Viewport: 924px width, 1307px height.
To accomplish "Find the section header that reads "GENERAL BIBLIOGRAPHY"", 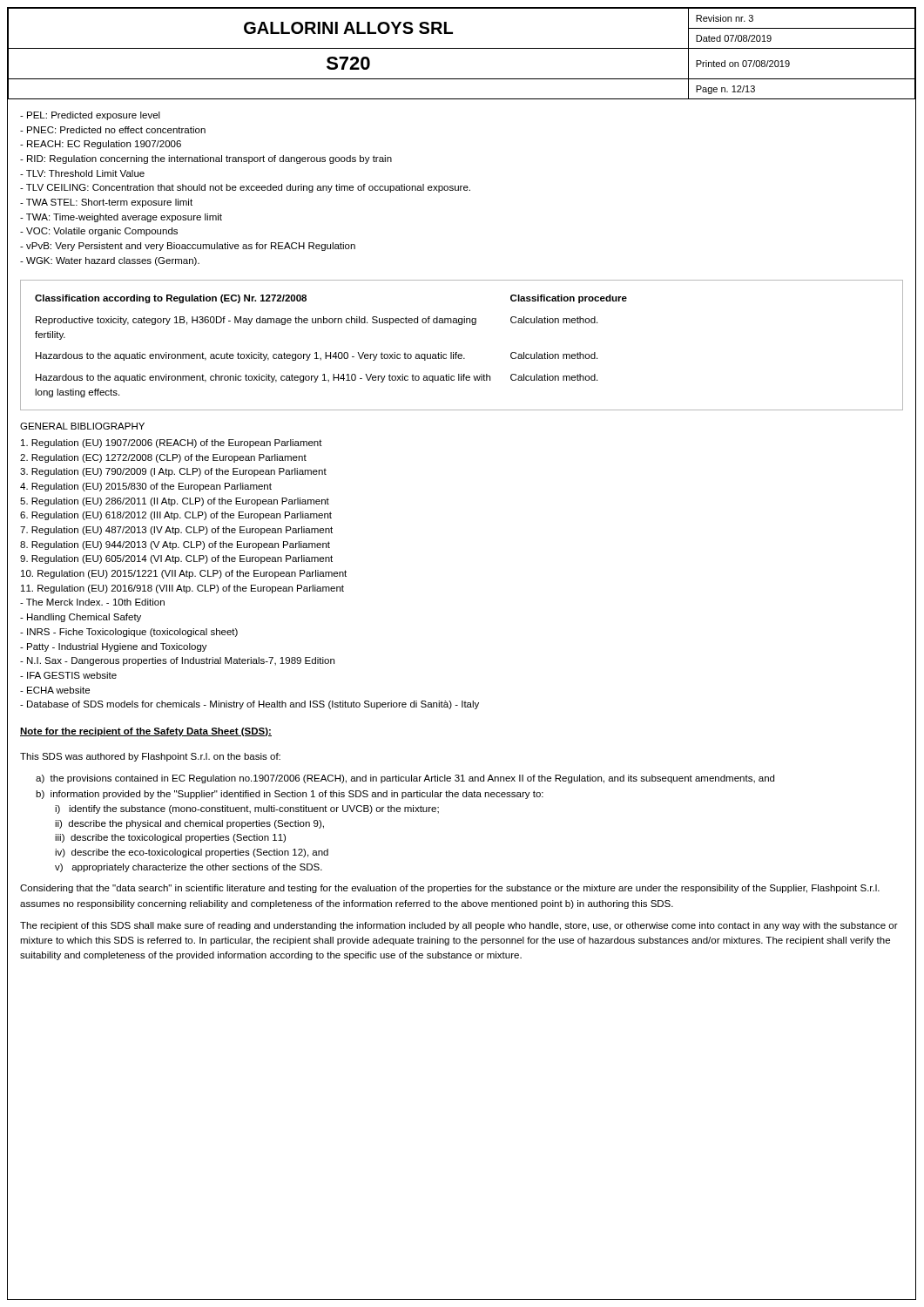I will [x=82, y=426].
